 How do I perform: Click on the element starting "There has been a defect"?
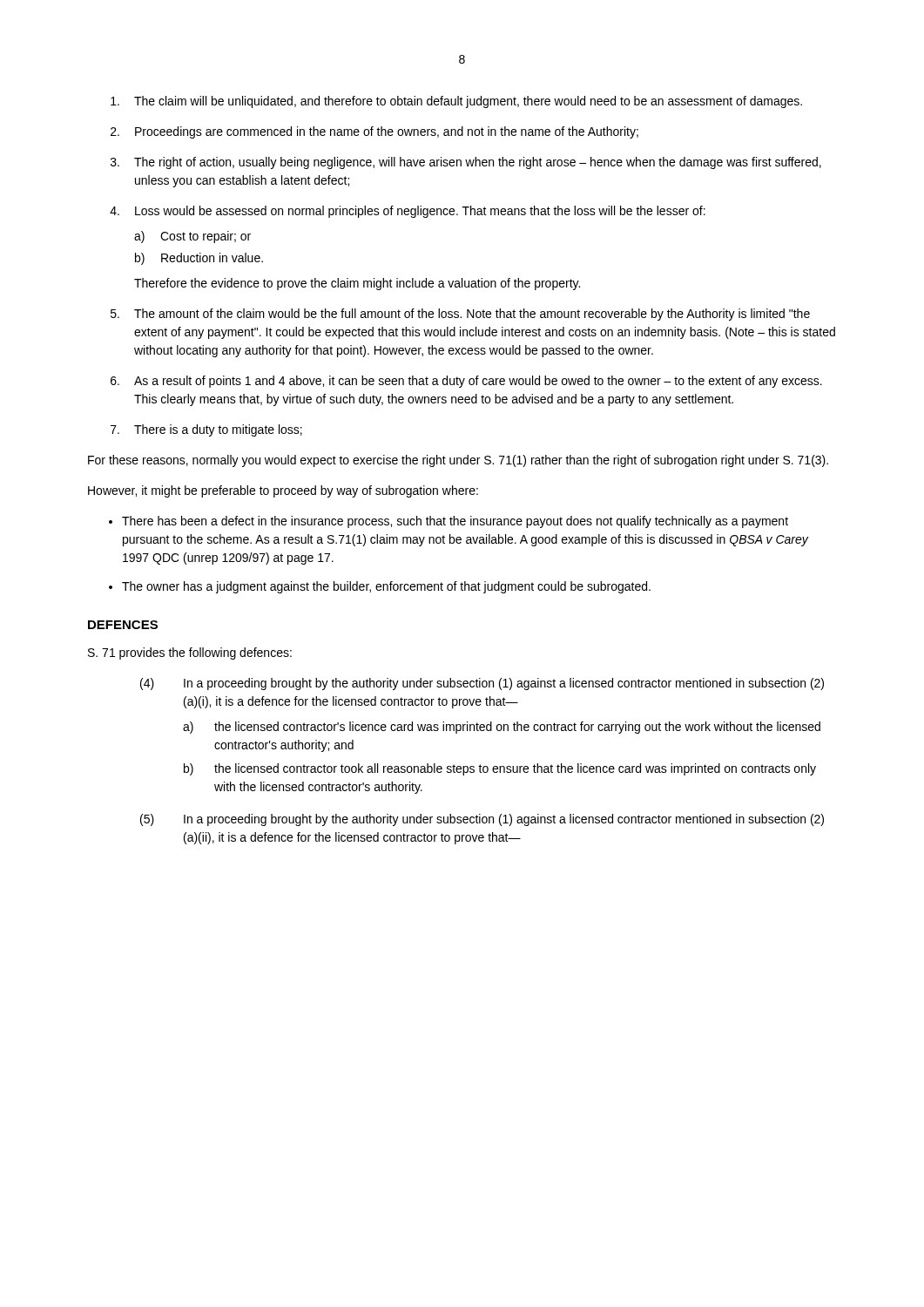pos(465,539)
